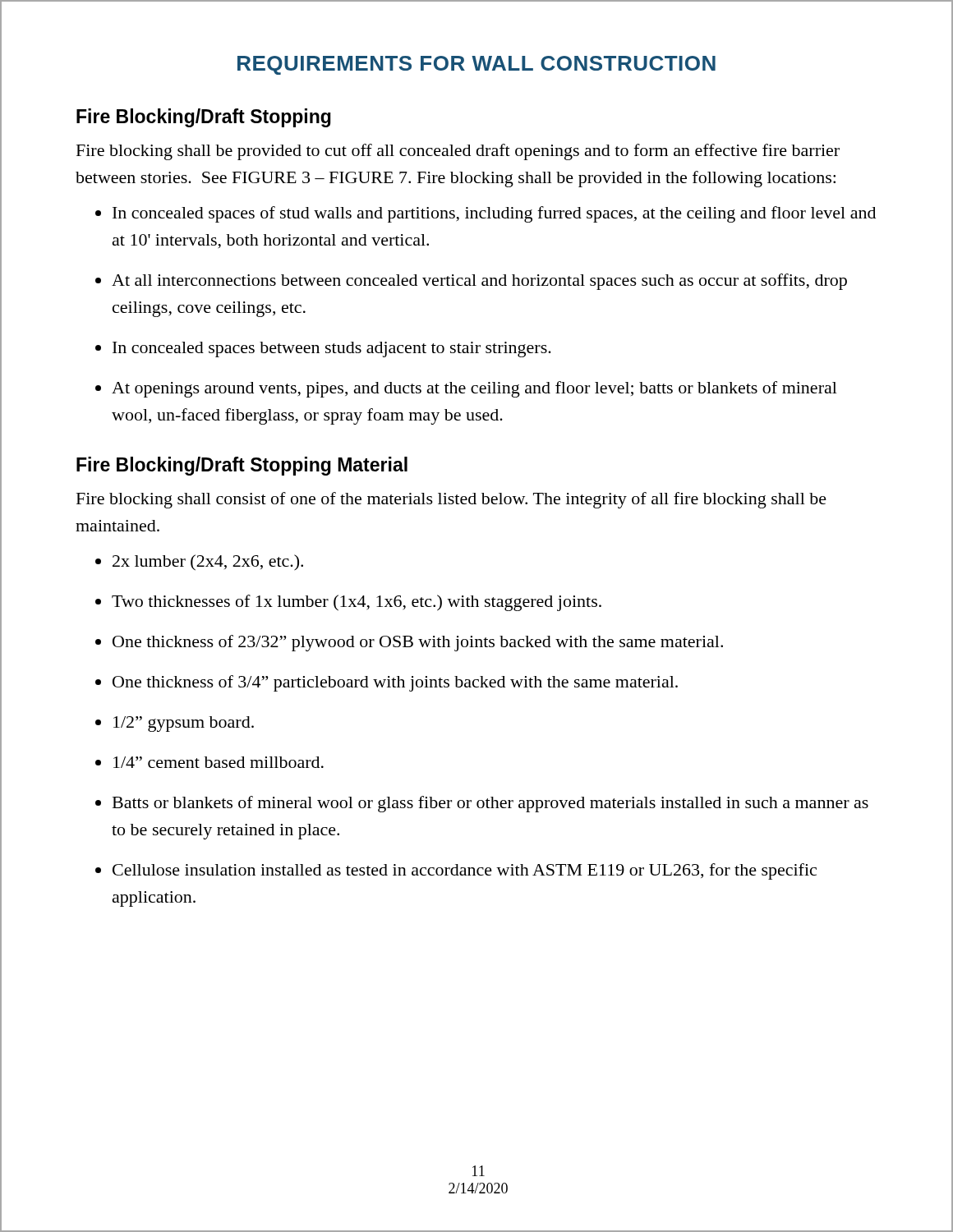Click on the list item containing "1/4” cement based millboard."
The image size is (953, 1232).
(209, 762)
